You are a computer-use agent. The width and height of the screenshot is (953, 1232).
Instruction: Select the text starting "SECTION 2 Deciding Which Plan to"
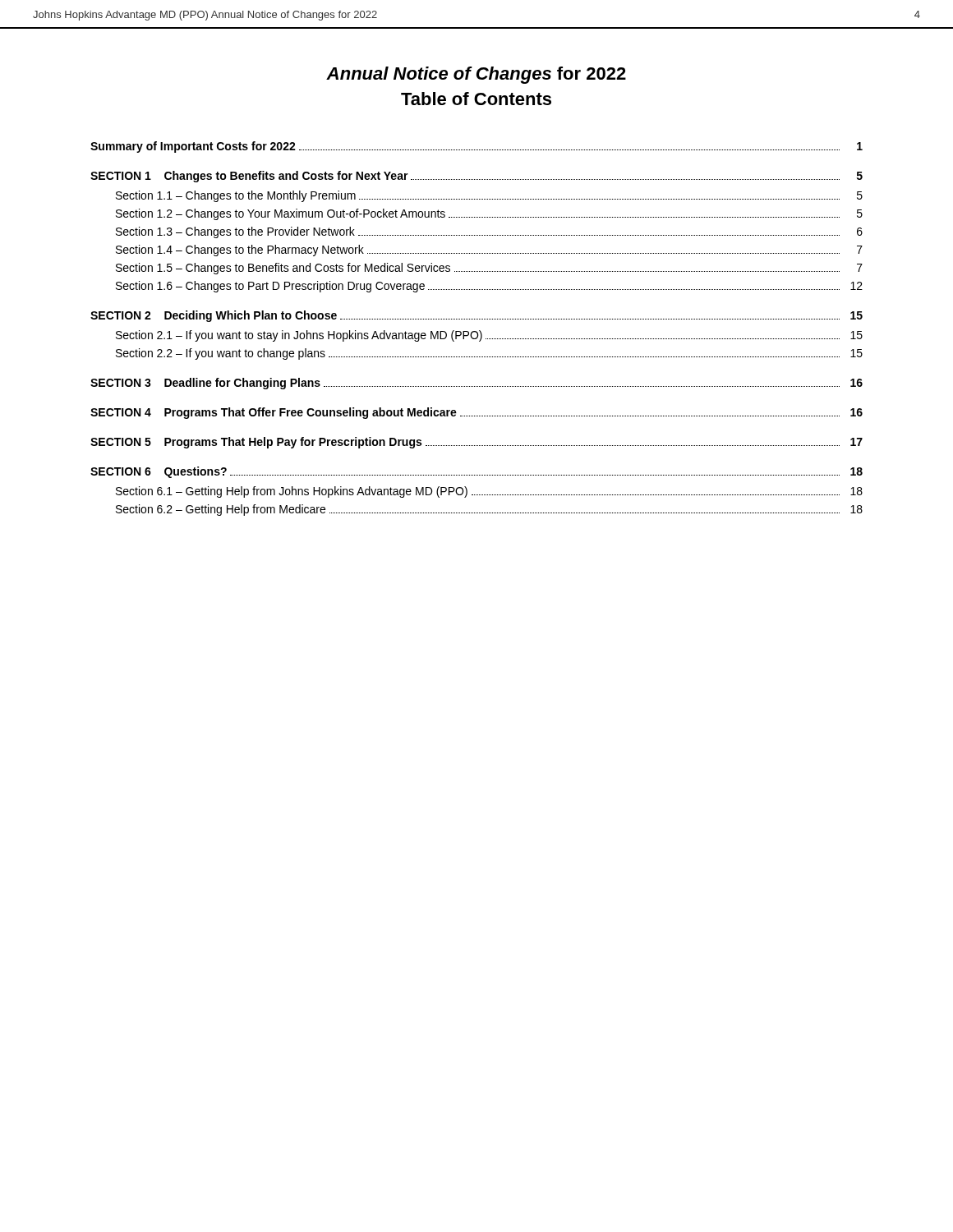(476, 315)
